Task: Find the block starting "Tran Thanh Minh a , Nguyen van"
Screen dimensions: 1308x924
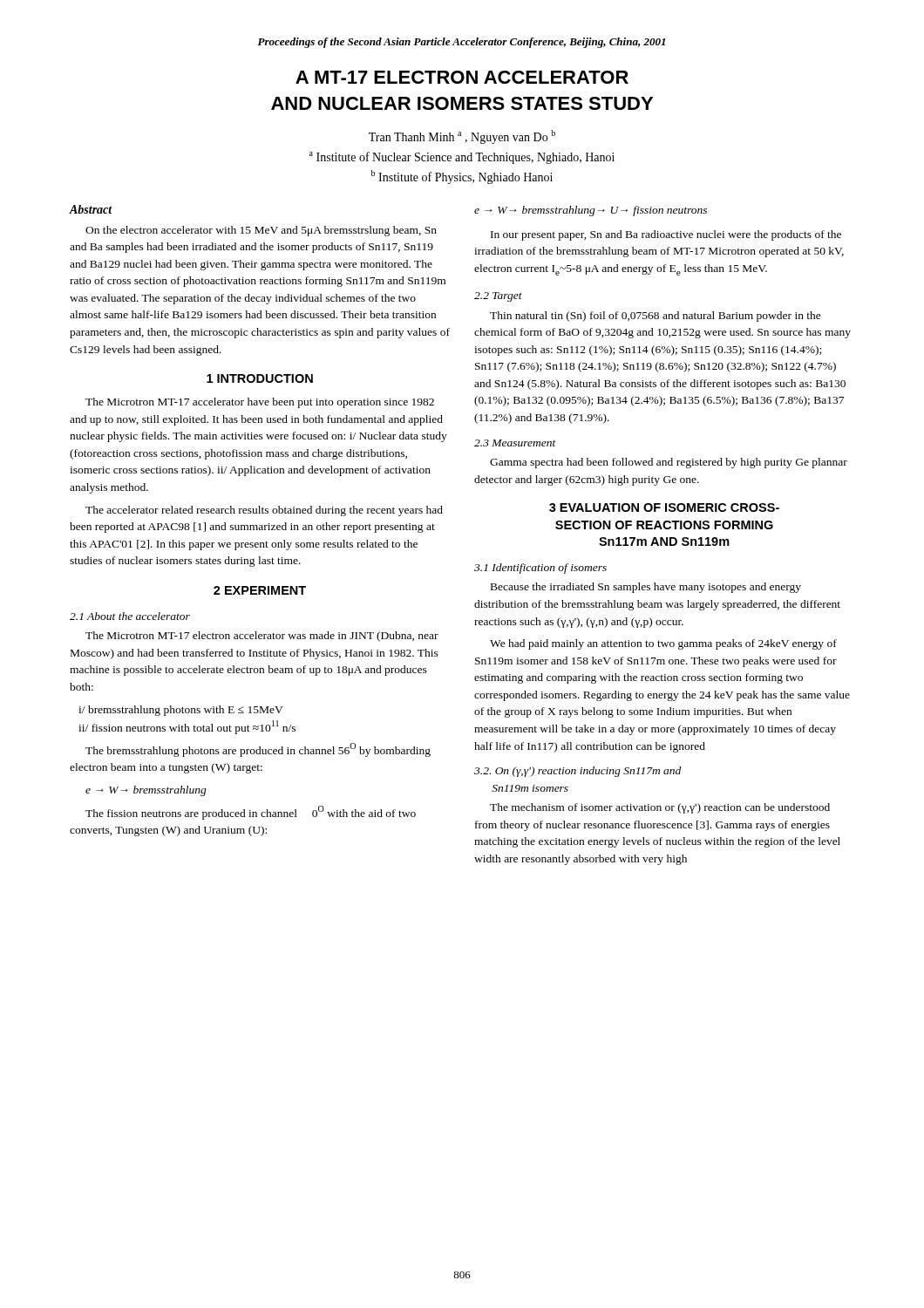Action: [x=462, y=156]
